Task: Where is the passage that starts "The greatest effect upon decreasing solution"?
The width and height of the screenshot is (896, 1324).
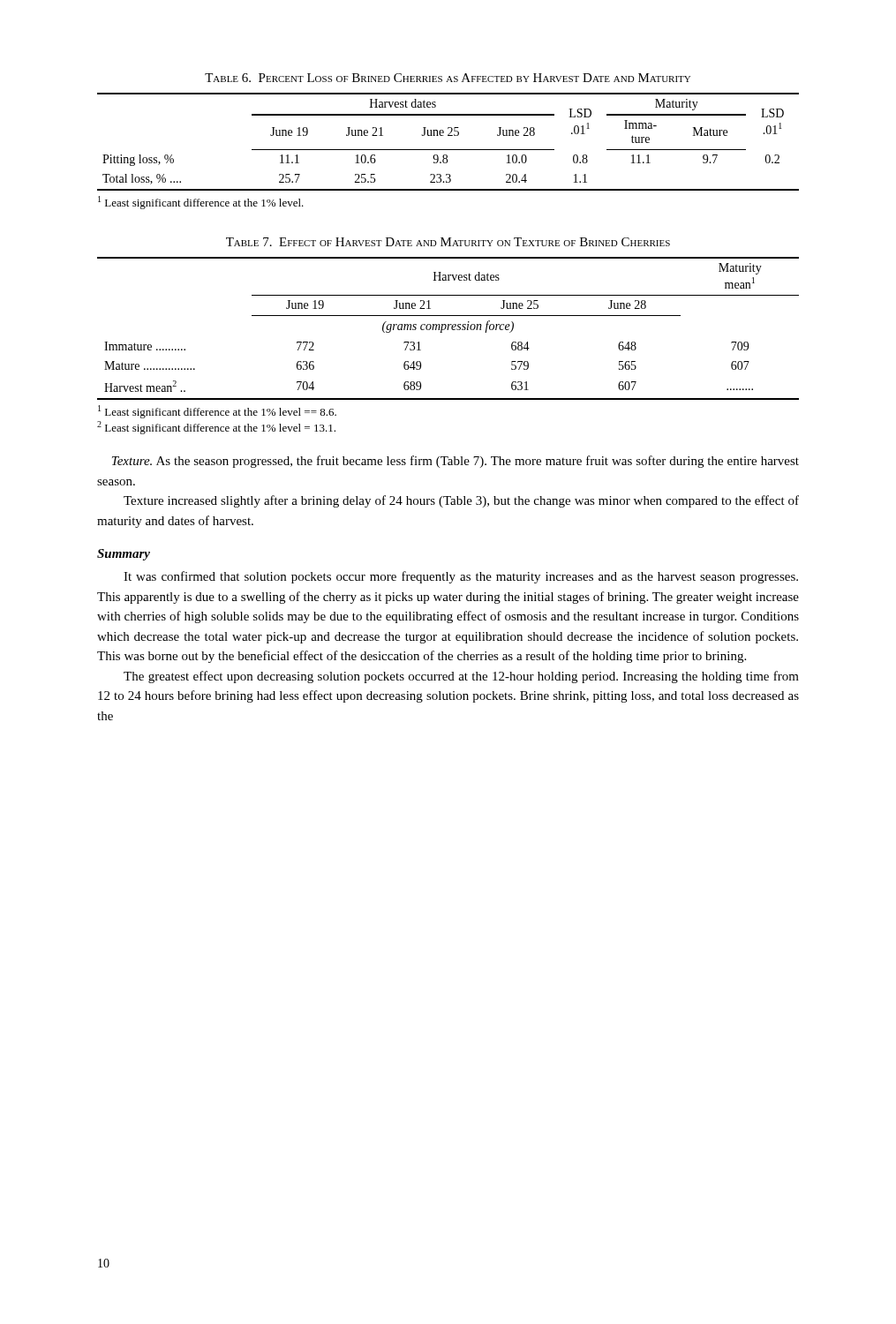Action: (448, 696)
